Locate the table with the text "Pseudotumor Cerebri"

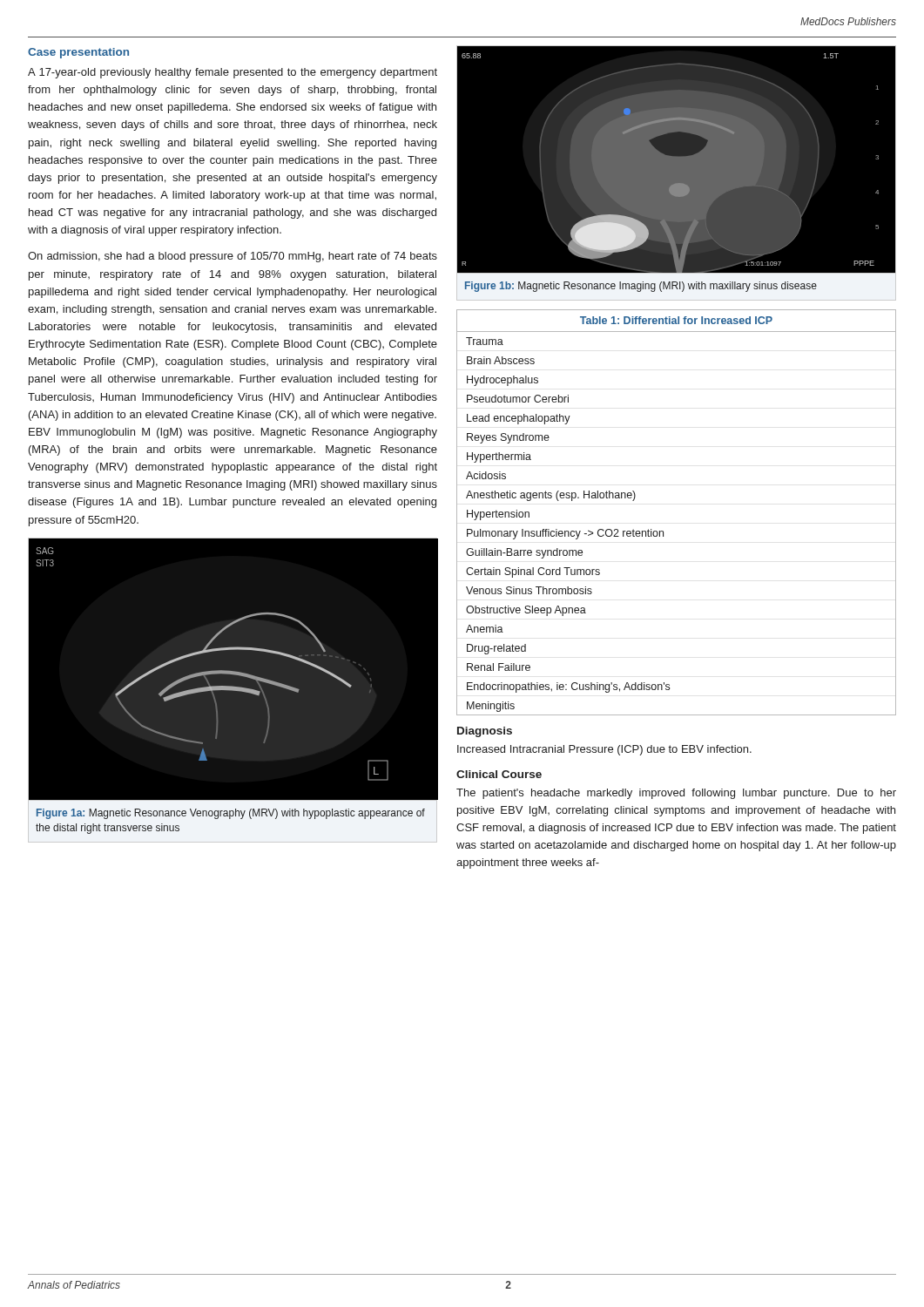tap(676, 513)
